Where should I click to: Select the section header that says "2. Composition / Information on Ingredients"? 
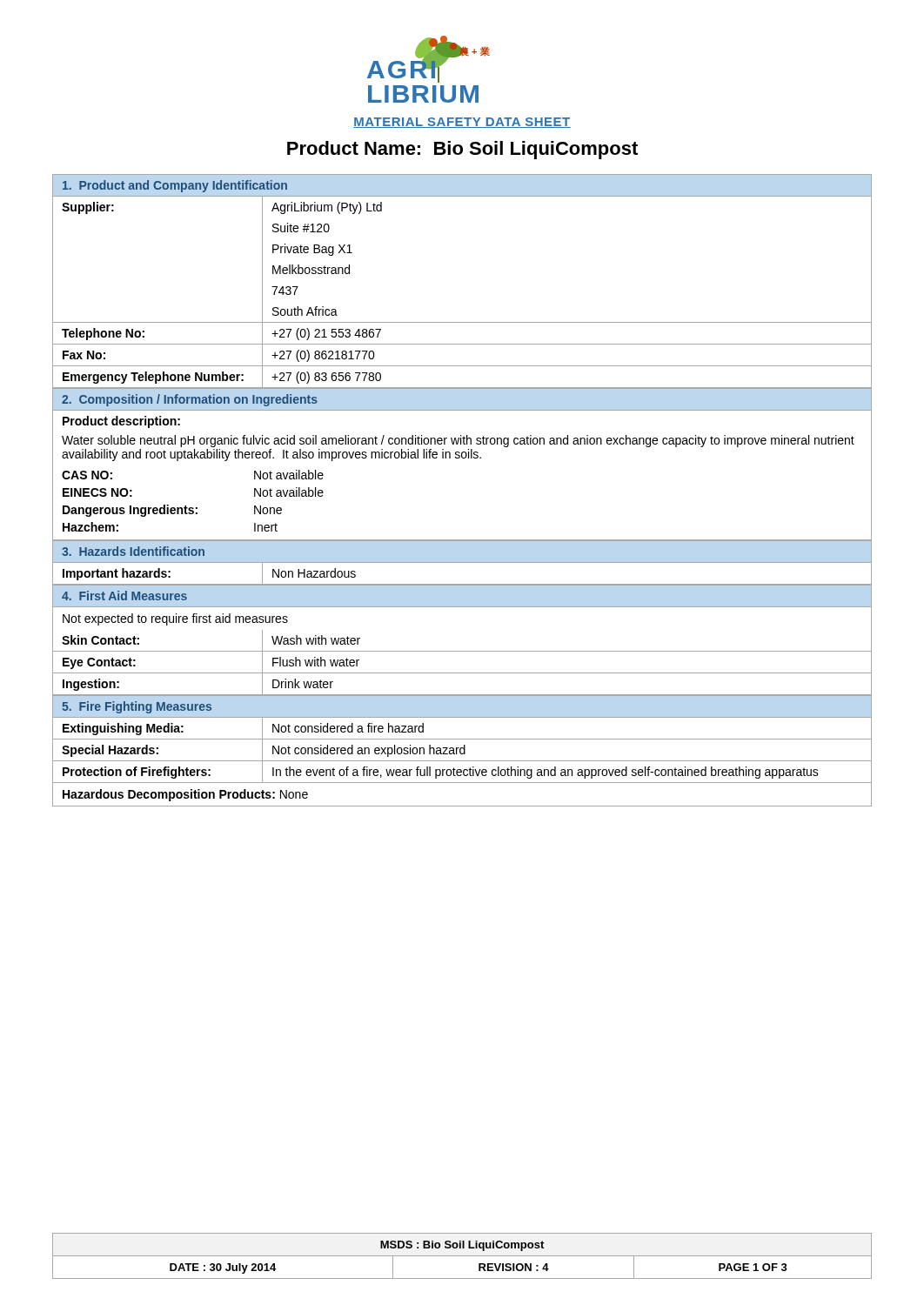190,399
